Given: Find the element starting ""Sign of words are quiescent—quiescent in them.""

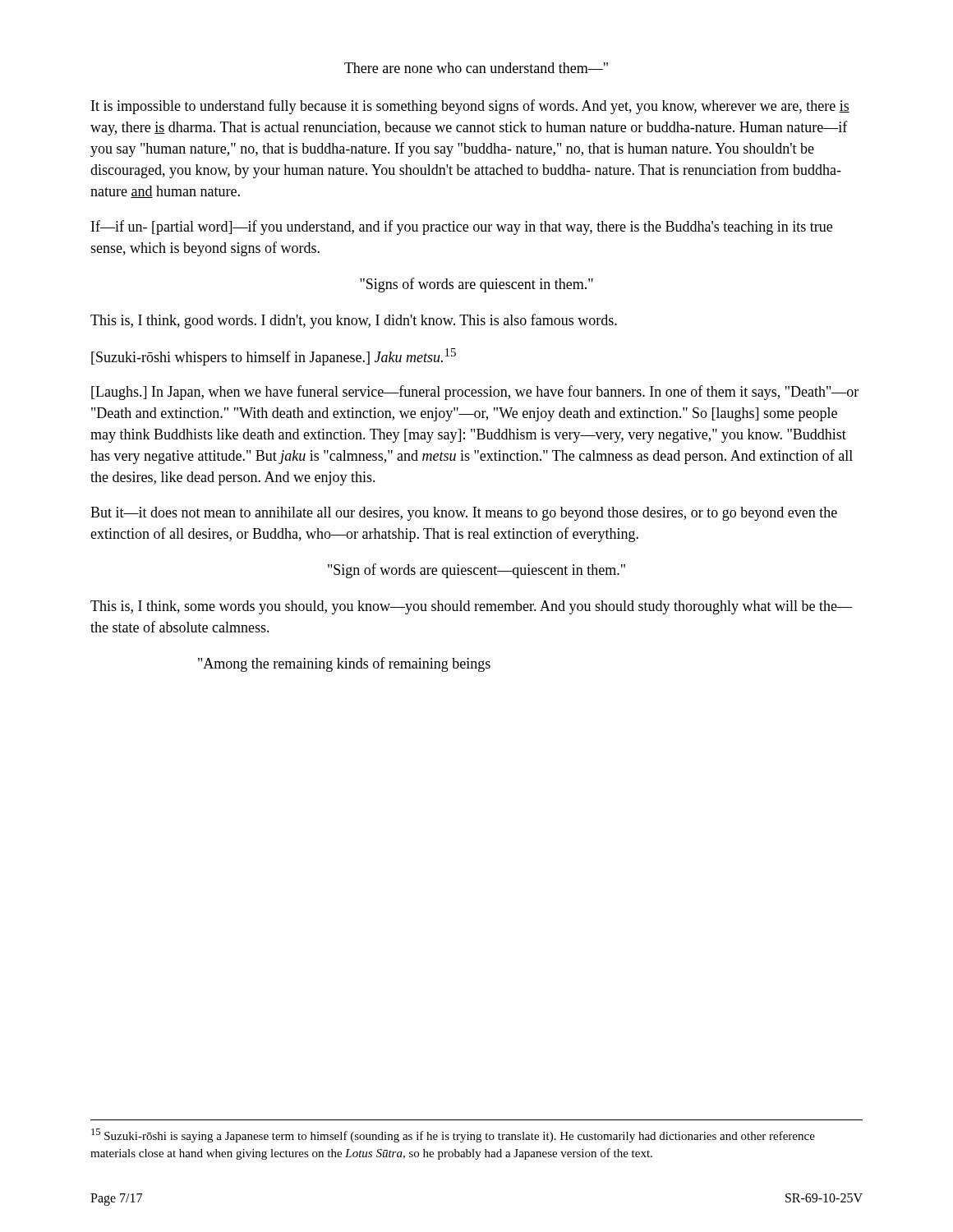Looking at the screenshot, I should 476,570.
